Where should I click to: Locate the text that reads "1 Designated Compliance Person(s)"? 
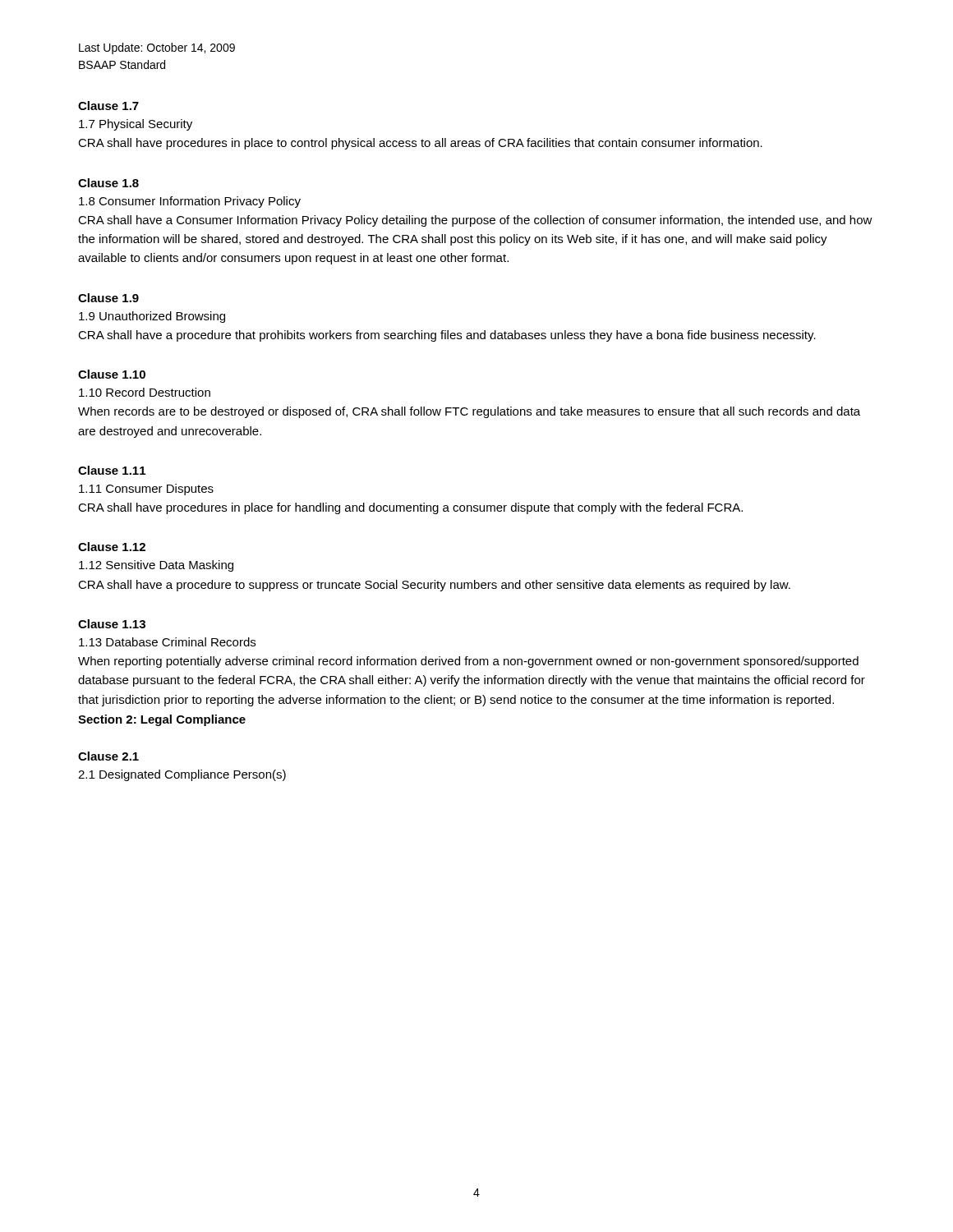tap(182, 774)
